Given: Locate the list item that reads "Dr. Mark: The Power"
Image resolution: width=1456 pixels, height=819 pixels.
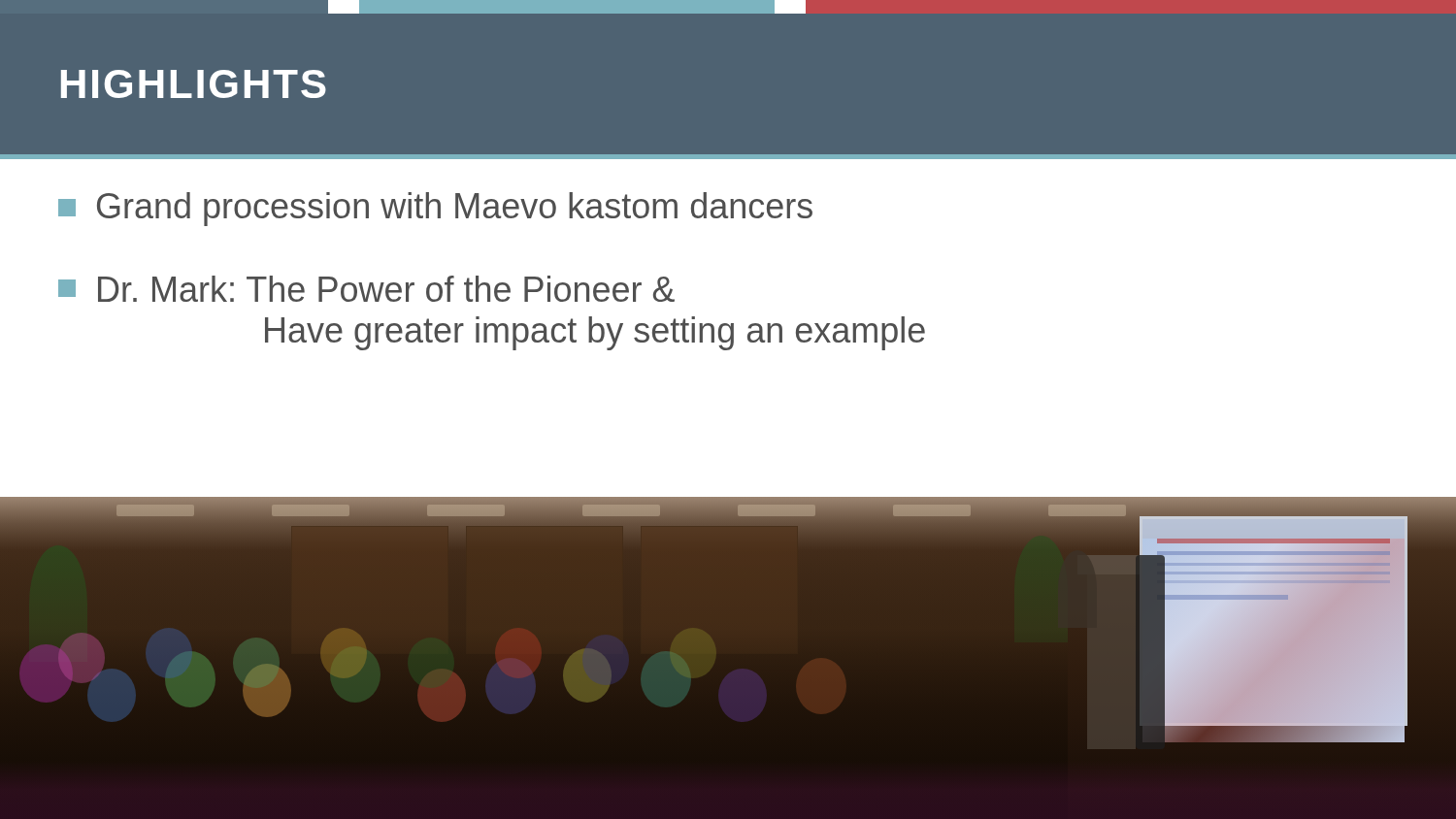Looking at the screenshot, I should [492, 311].
